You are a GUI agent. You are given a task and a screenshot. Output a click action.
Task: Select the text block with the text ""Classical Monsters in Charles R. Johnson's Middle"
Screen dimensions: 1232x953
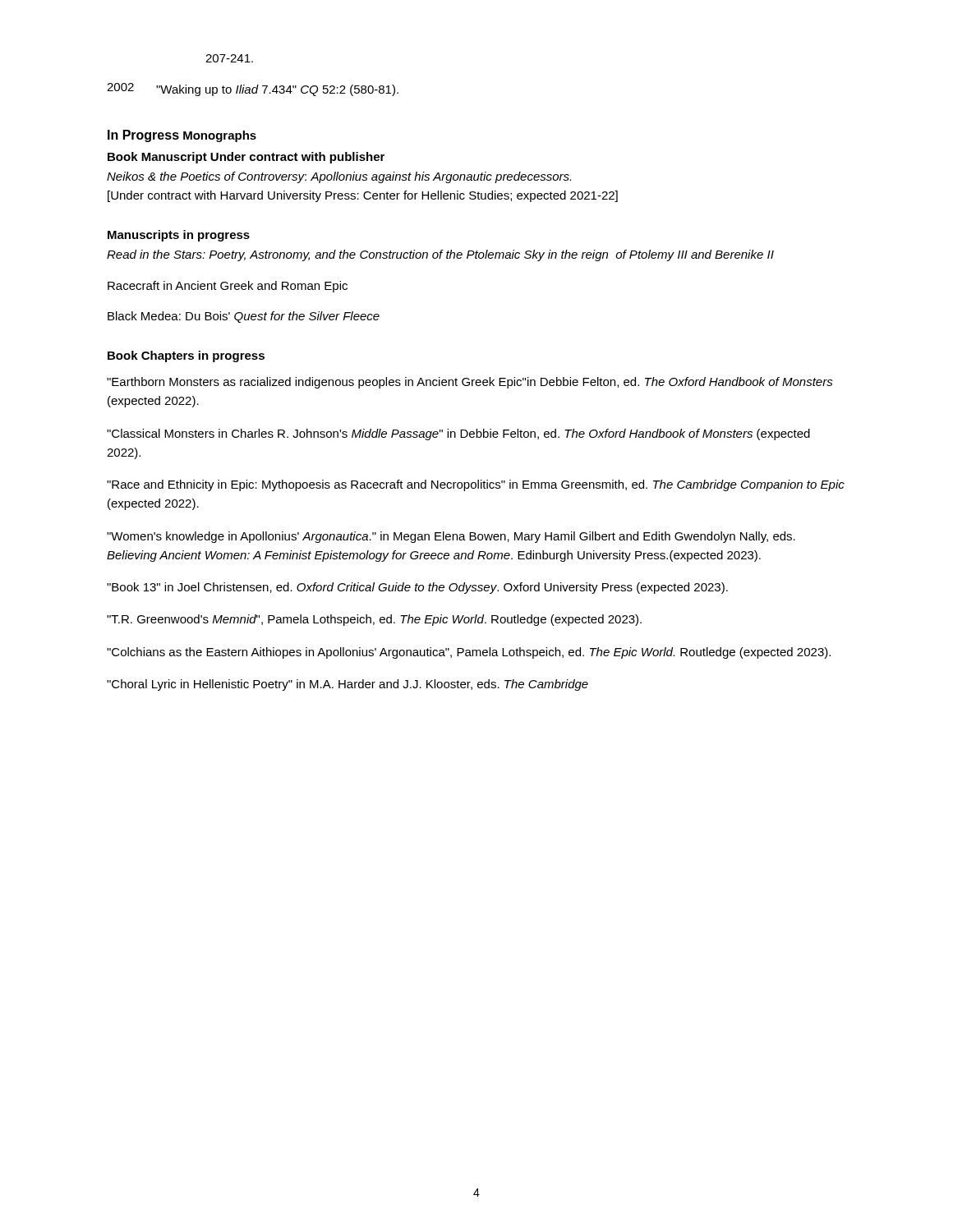tap(459, 442)
